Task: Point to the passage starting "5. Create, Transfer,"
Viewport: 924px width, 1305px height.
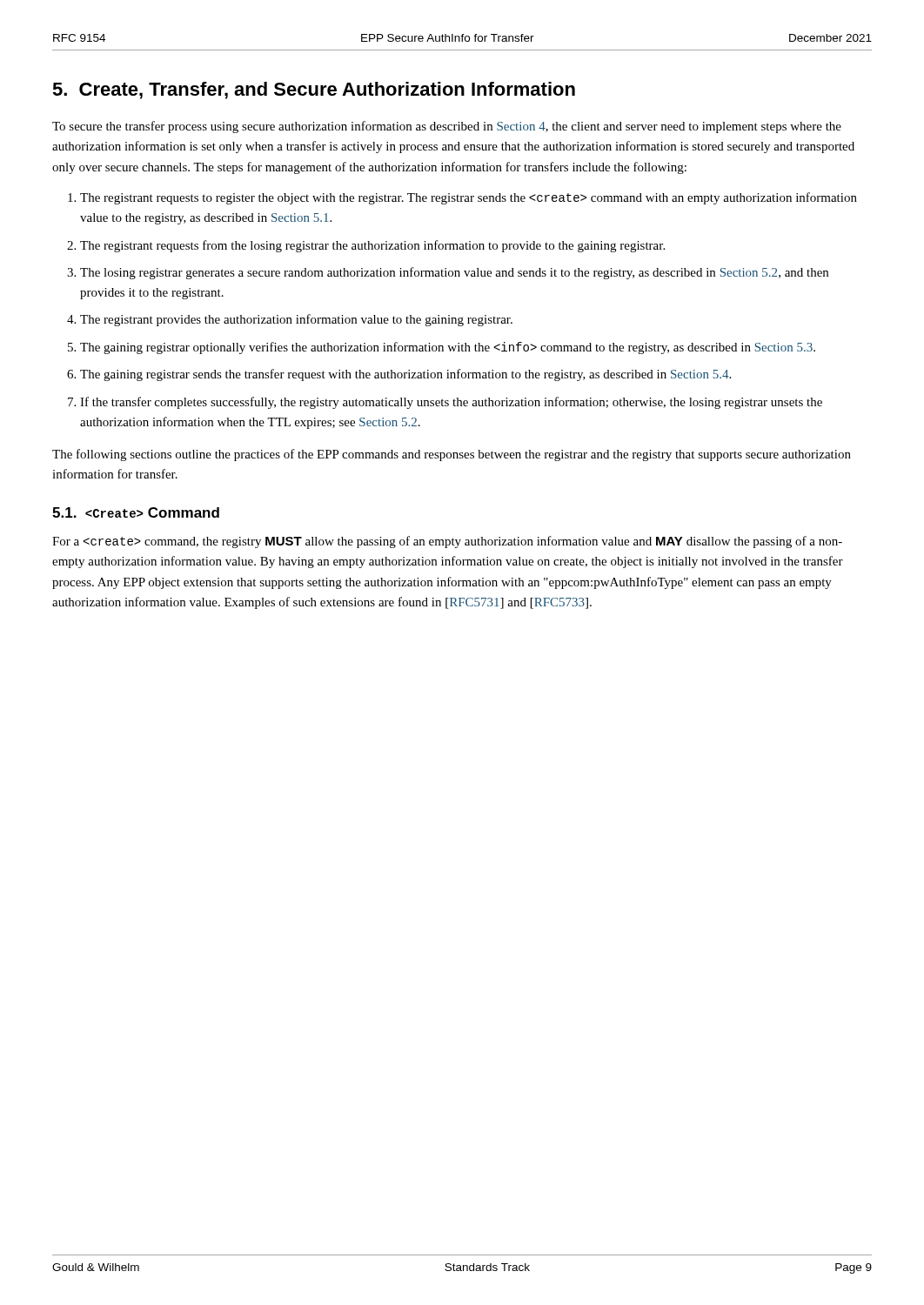Action: [462, 90]
